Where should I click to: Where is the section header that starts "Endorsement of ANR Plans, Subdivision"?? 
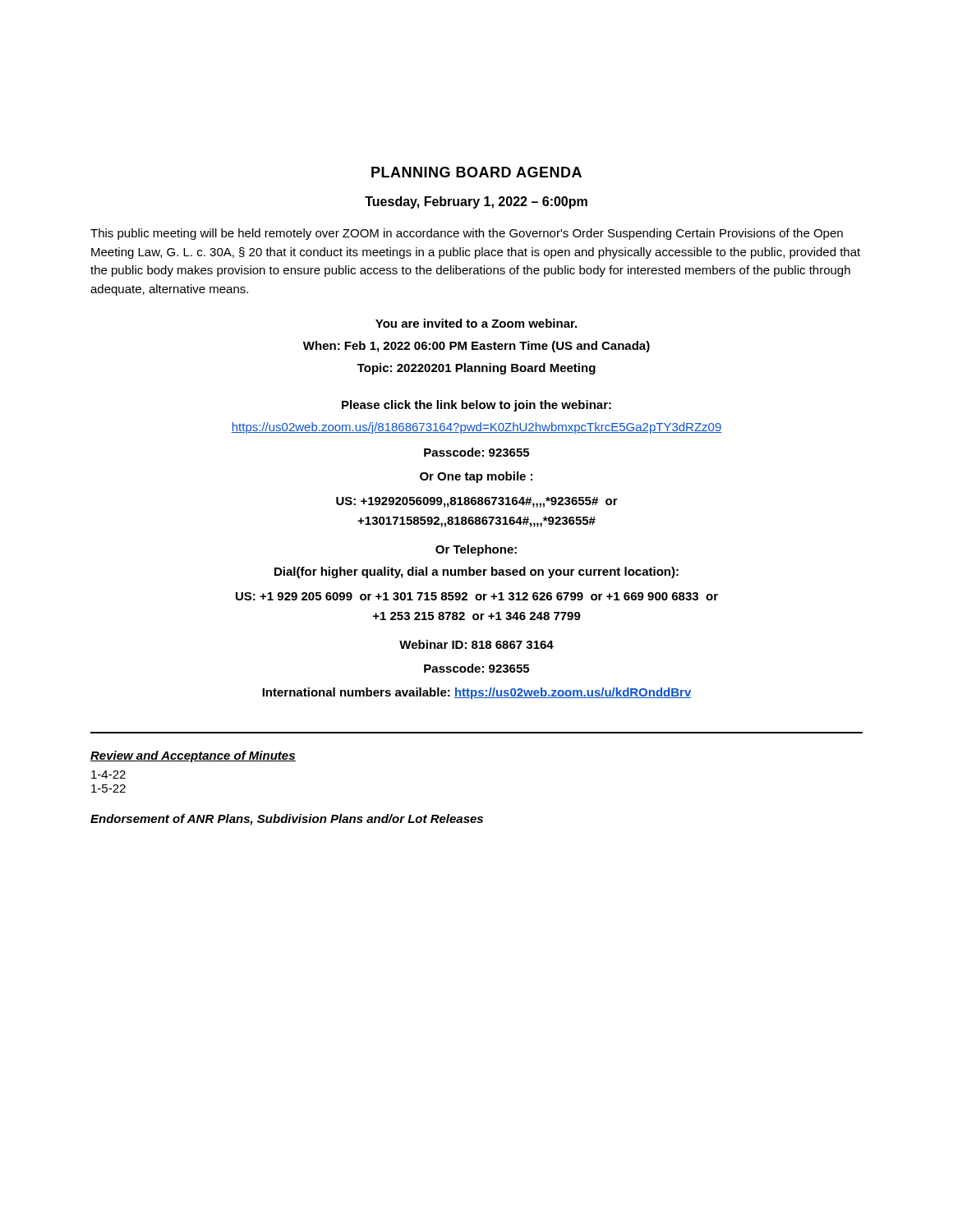tap(287, 818)
